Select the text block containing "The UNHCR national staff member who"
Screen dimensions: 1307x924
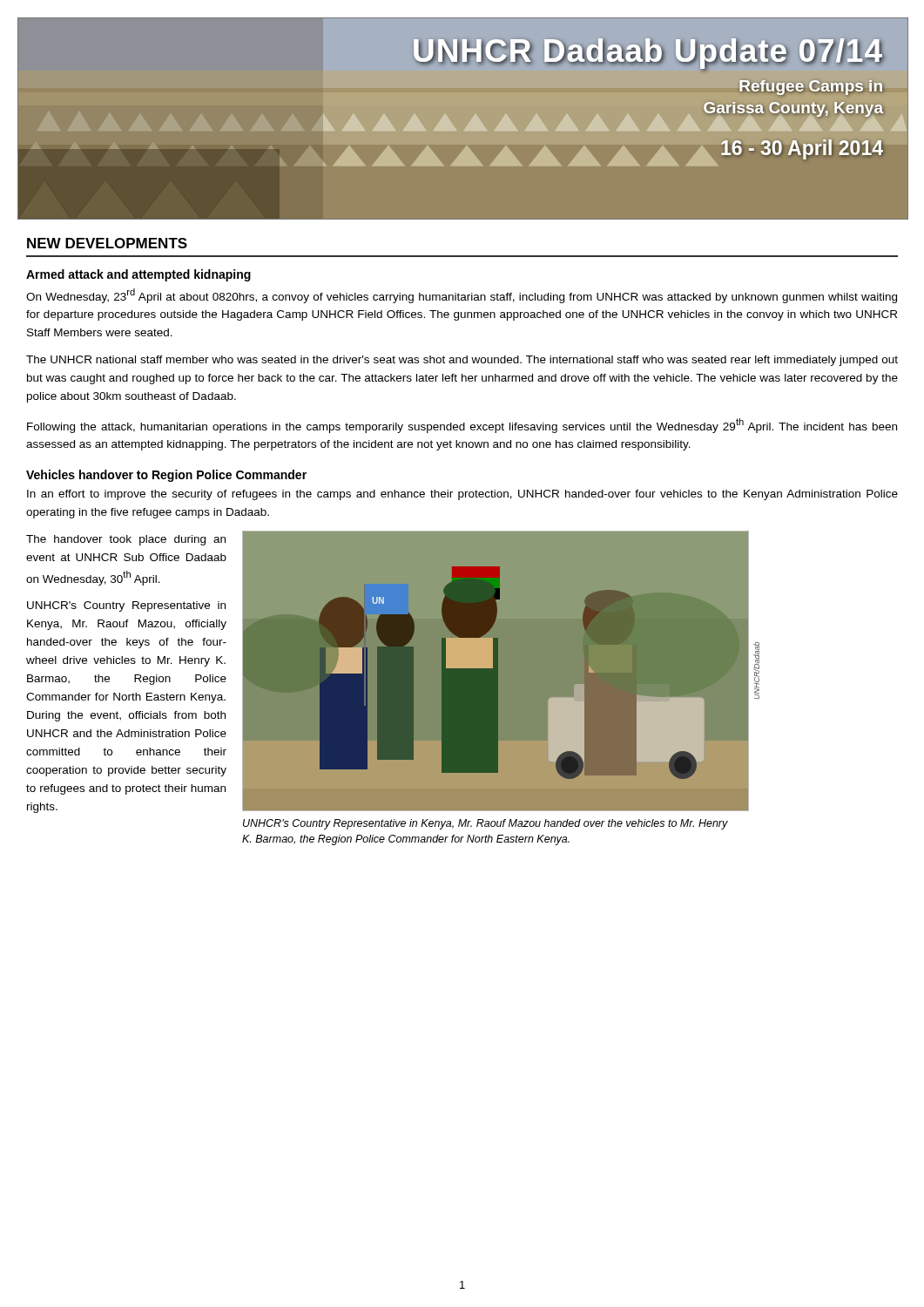462,378
